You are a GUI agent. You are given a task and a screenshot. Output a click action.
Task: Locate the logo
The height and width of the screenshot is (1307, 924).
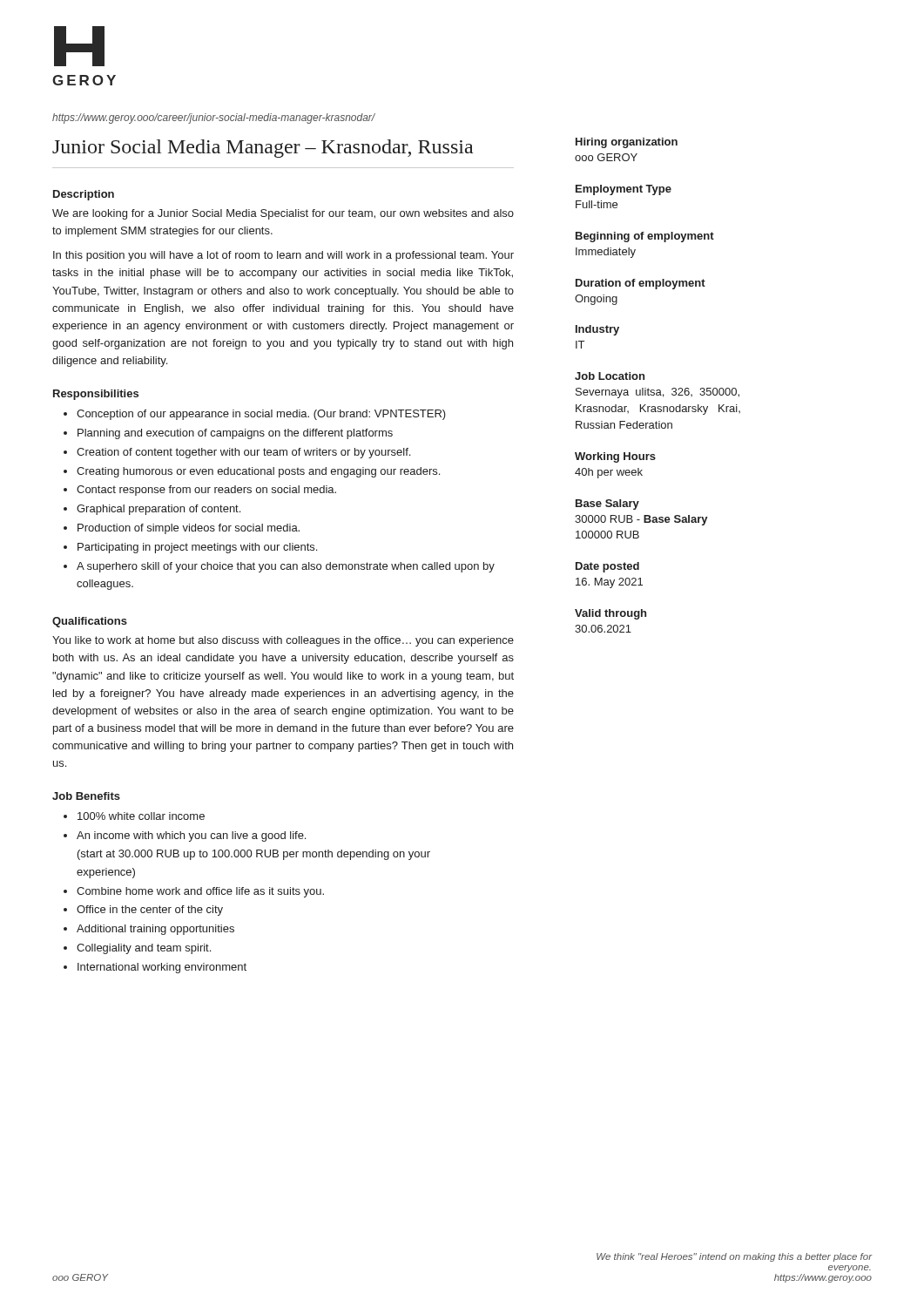[x=87, y=57]
